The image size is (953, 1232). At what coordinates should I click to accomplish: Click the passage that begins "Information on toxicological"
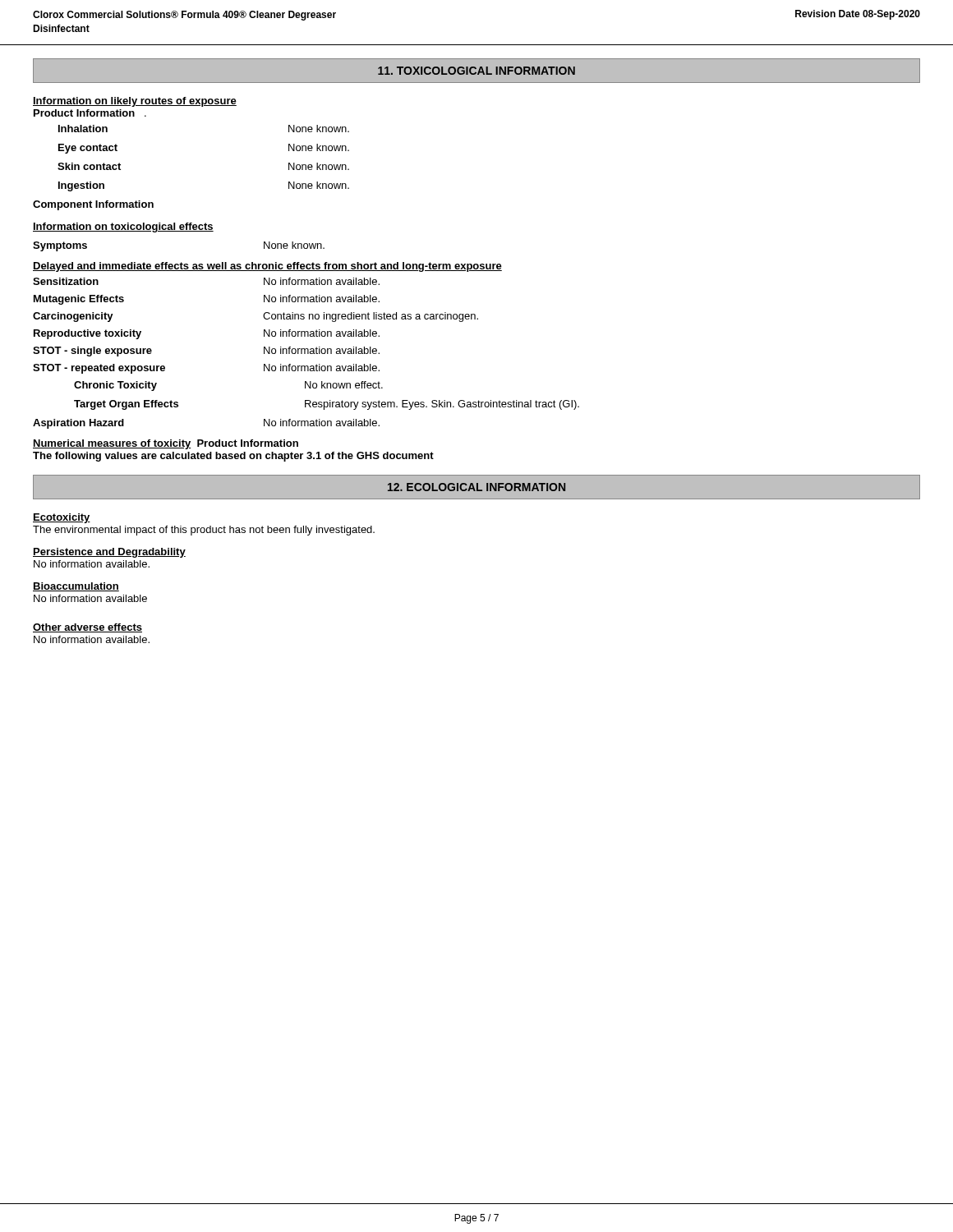click(x=123, y=226)
